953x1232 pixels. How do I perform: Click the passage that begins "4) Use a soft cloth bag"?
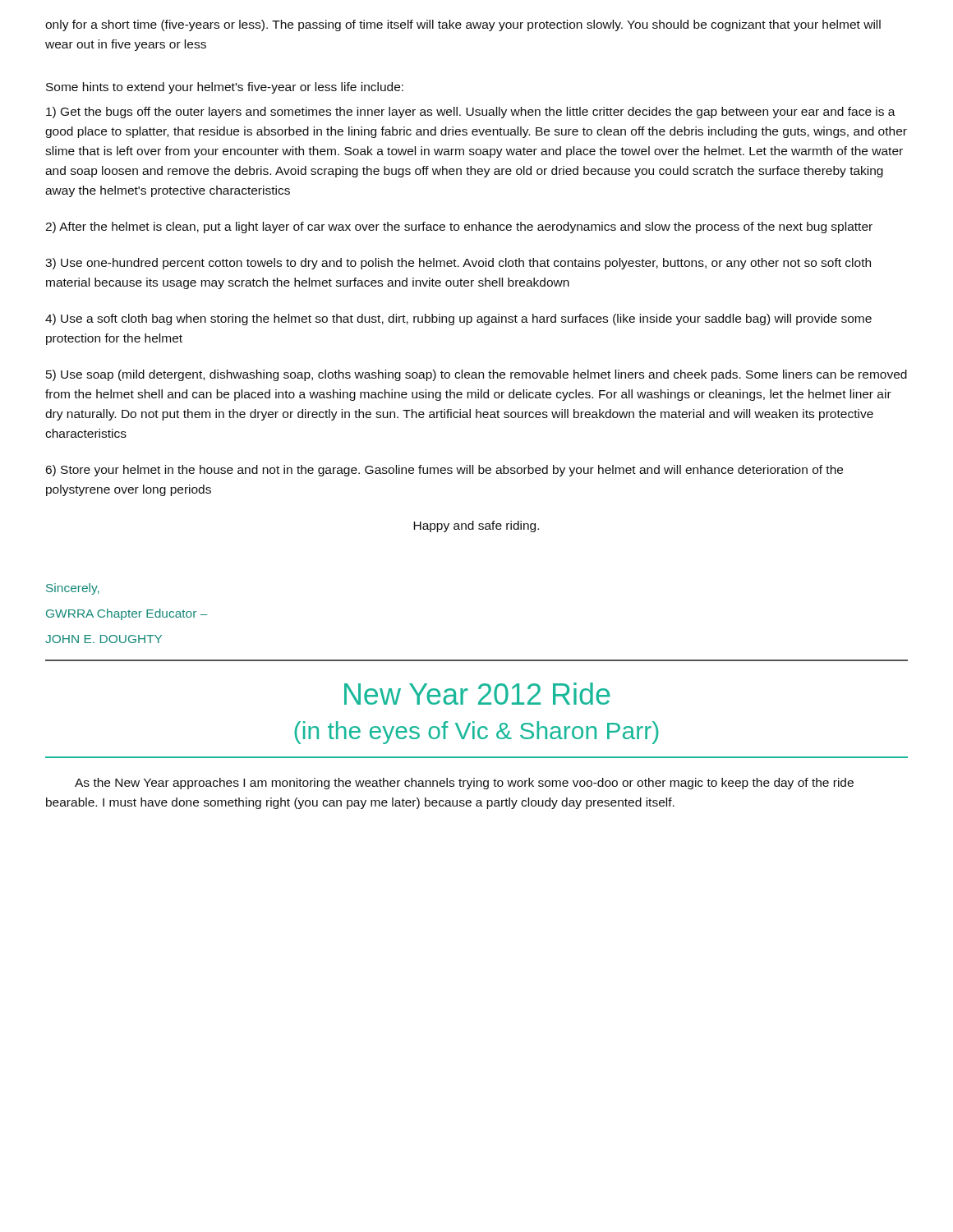[x=476, y=329]
